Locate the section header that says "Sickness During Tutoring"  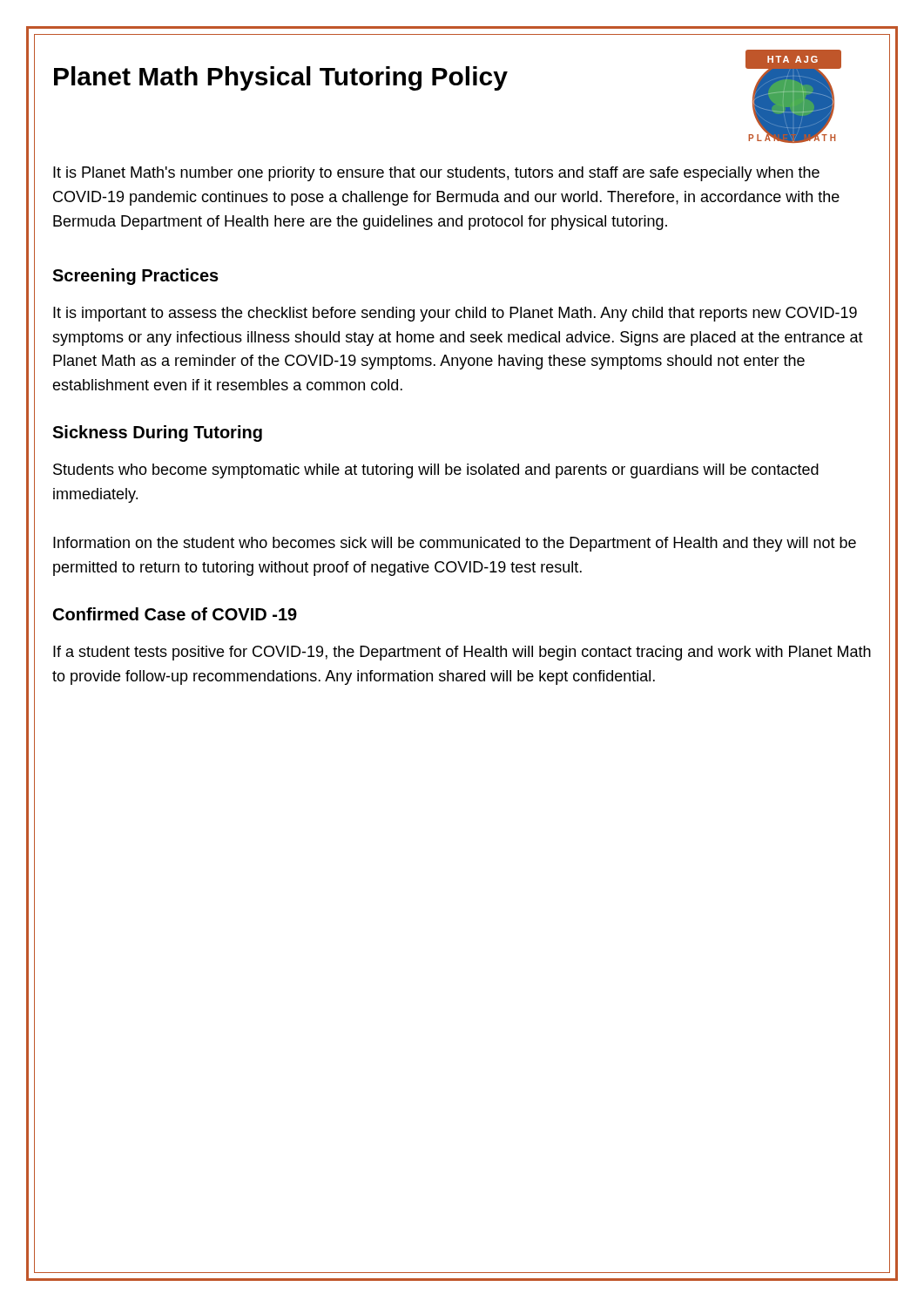pyautogui.click(x=158, y=432)
